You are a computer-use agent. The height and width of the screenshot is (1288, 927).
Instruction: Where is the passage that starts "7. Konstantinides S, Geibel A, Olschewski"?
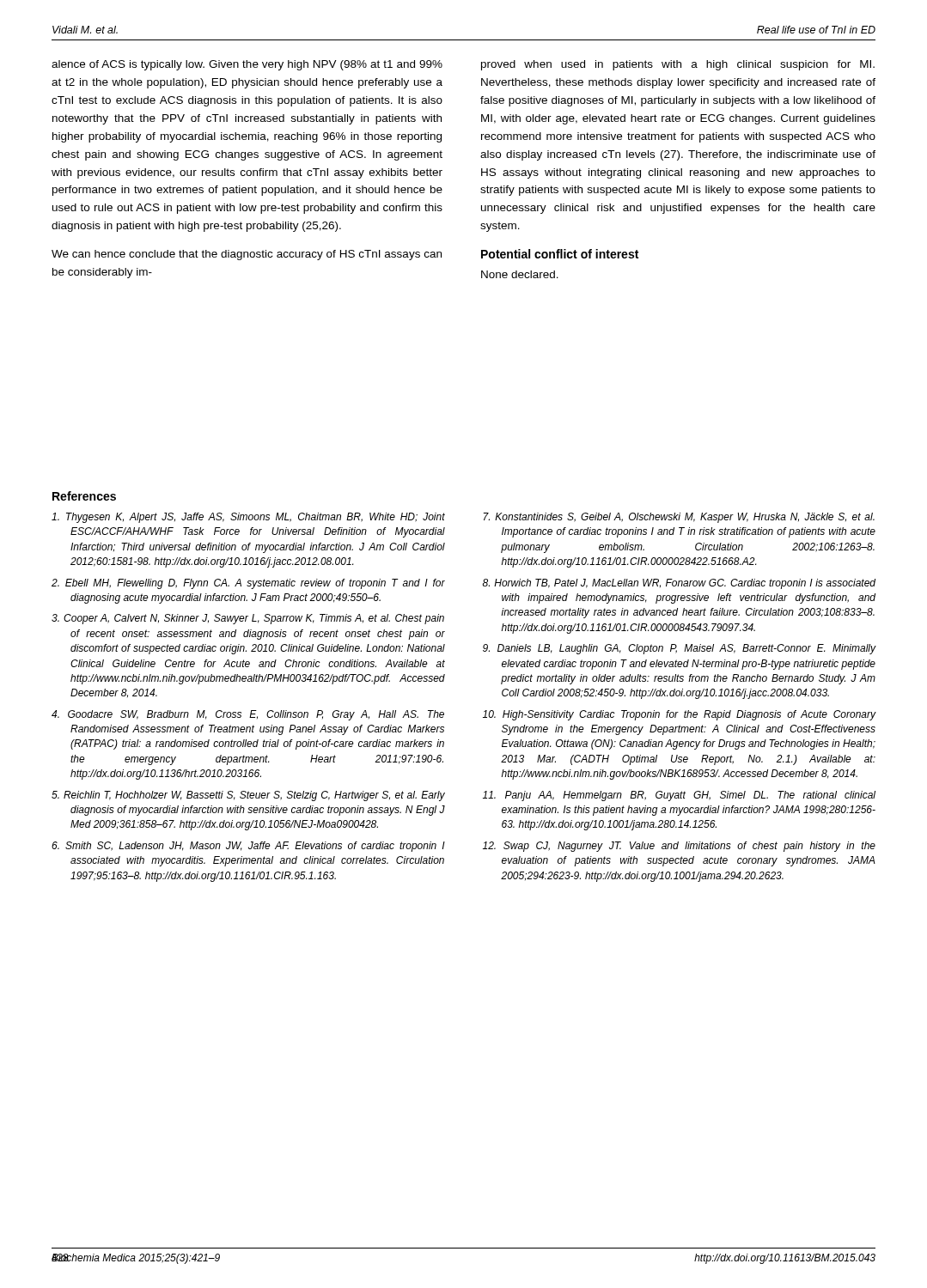click(x=679, y=539)
